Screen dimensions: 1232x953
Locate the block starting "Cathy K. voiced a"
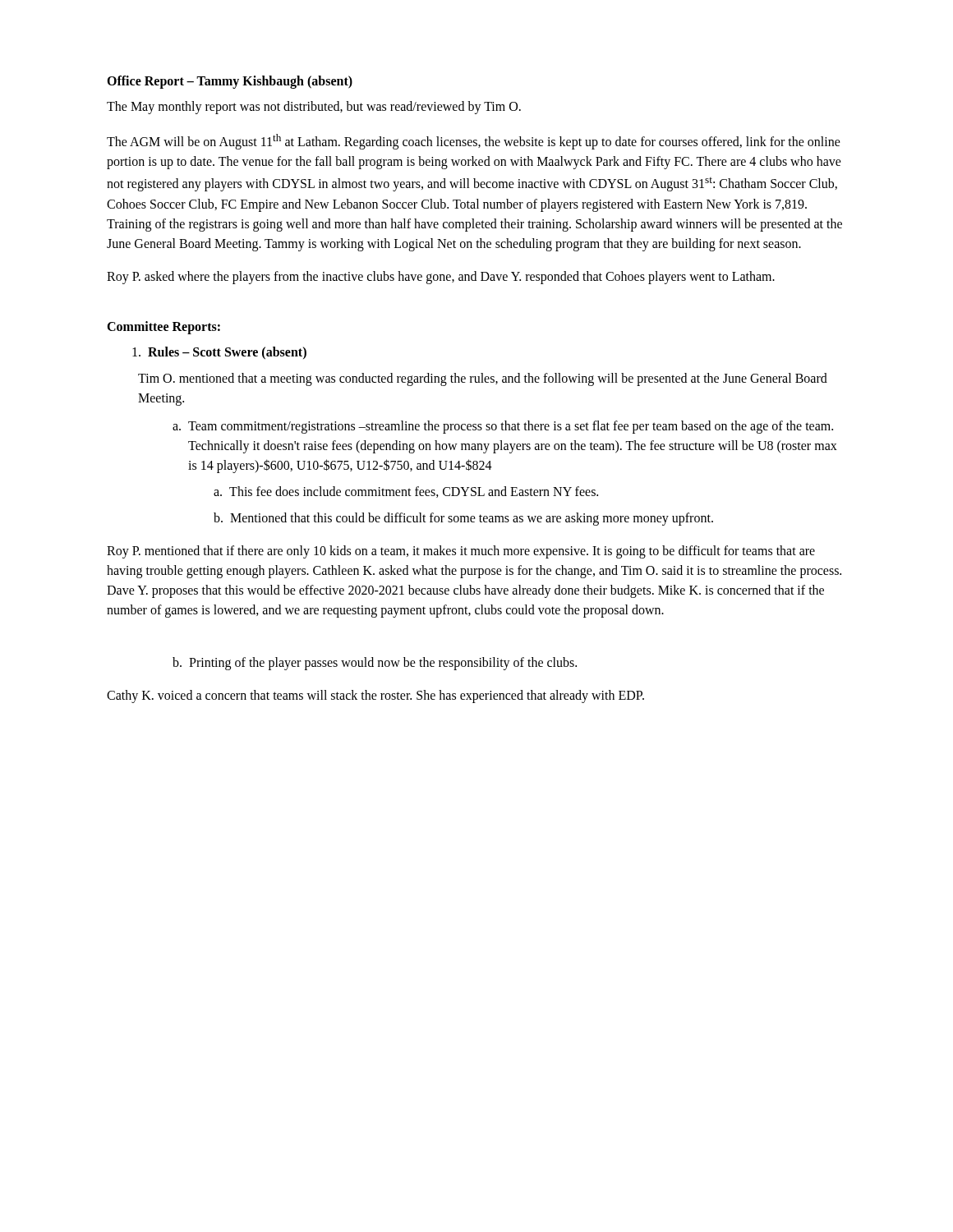tap(376, 695)
